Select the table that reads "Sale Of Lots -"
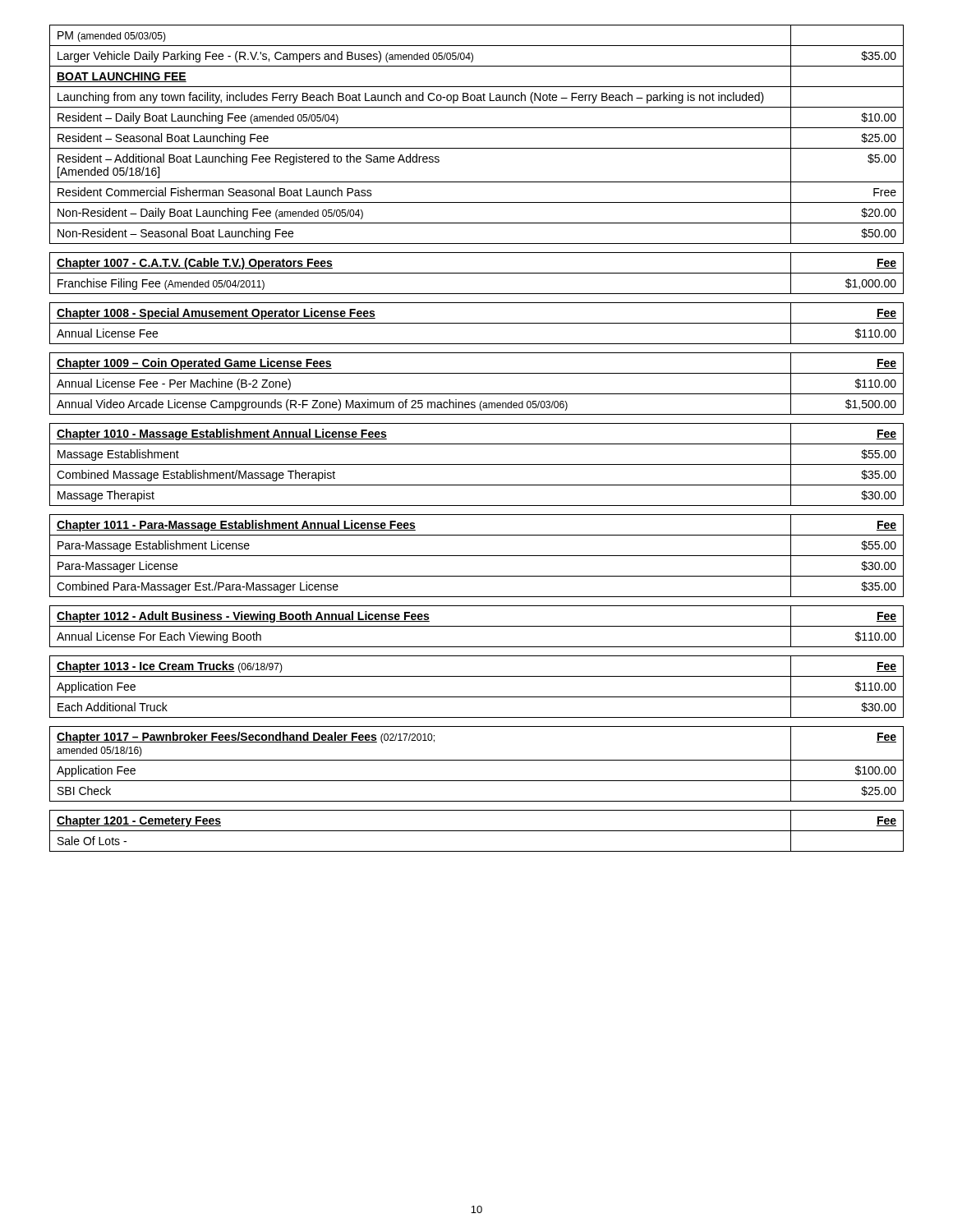The width and height of the screenshot is (953, 1232). coord(476,831)
